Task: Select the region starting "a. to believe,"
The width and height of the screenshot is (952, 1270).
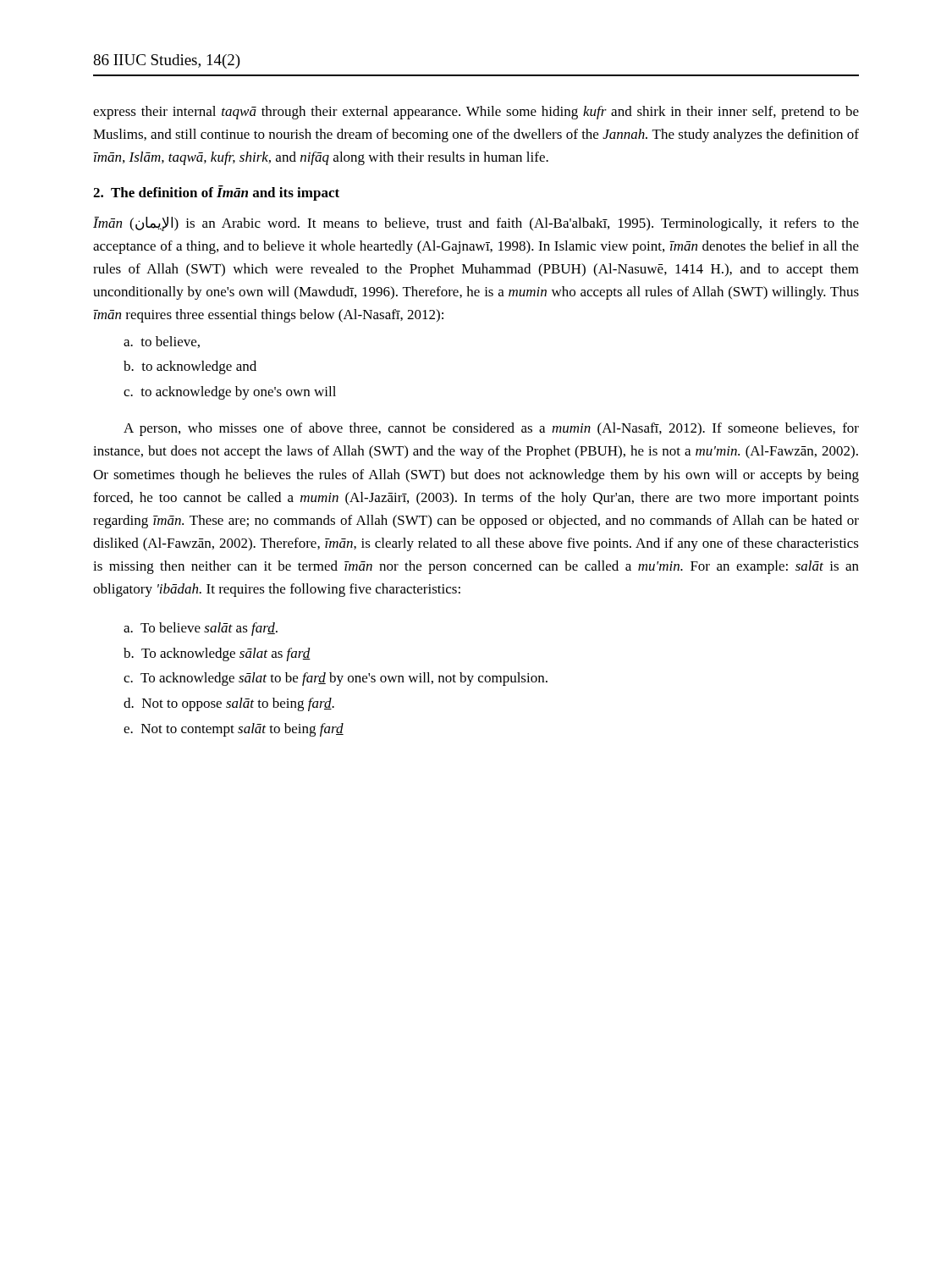Action: 162,341
